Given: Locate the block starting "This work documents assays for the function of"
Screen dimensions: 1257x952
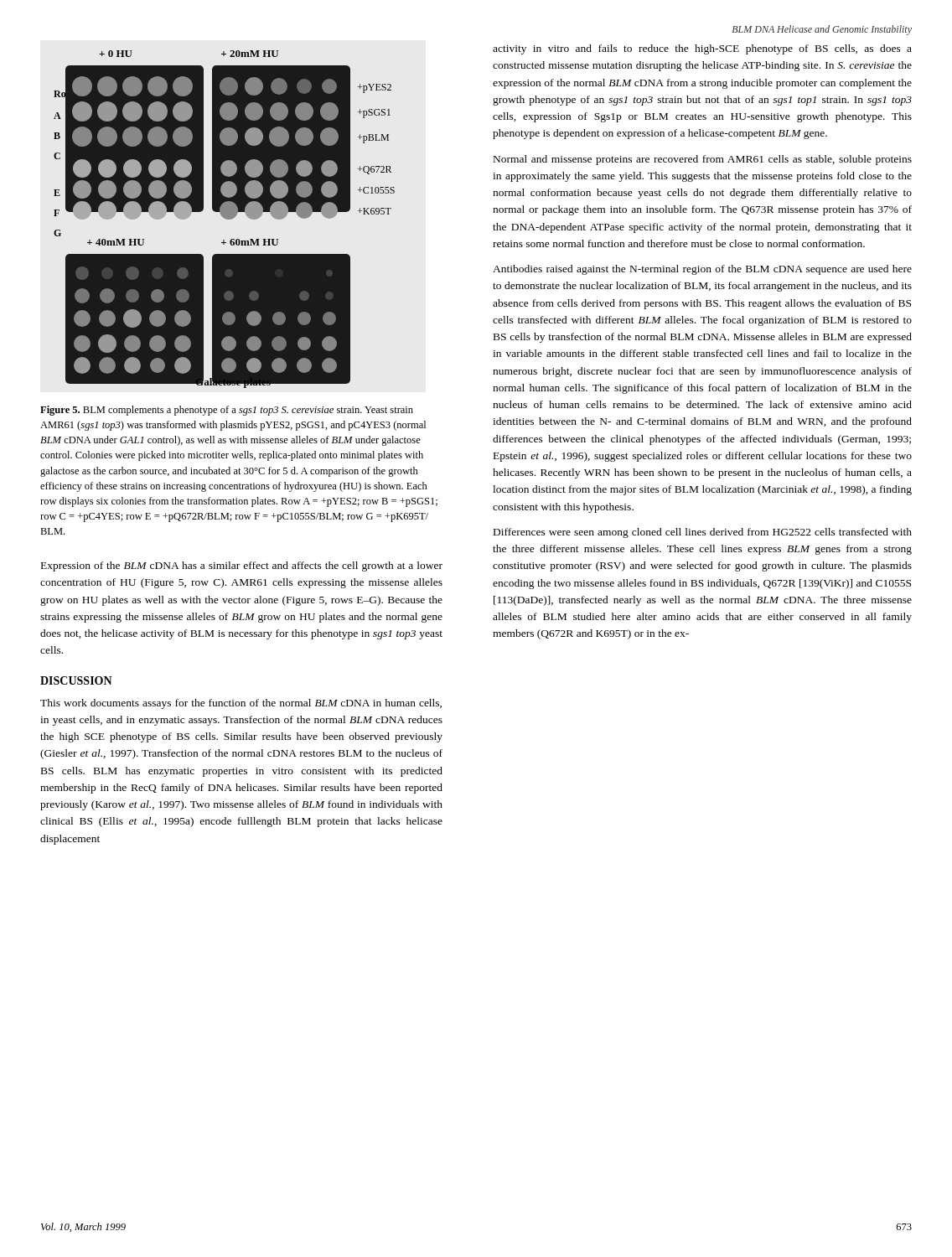Looking at the screenshot, I should tap(241, 770).
